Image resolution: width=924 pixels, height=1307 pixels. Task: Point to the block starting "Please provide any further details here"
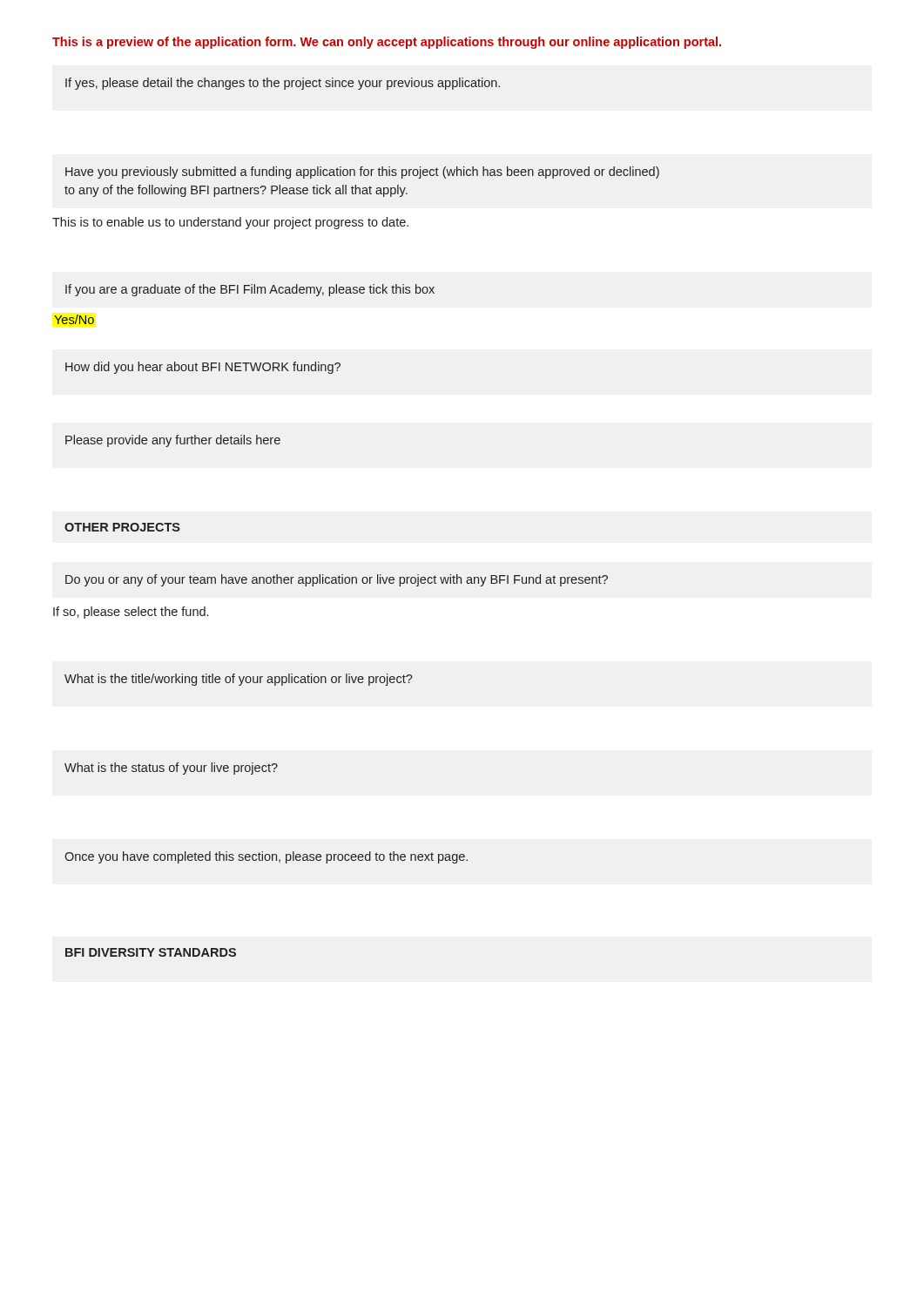click(173, 440)
